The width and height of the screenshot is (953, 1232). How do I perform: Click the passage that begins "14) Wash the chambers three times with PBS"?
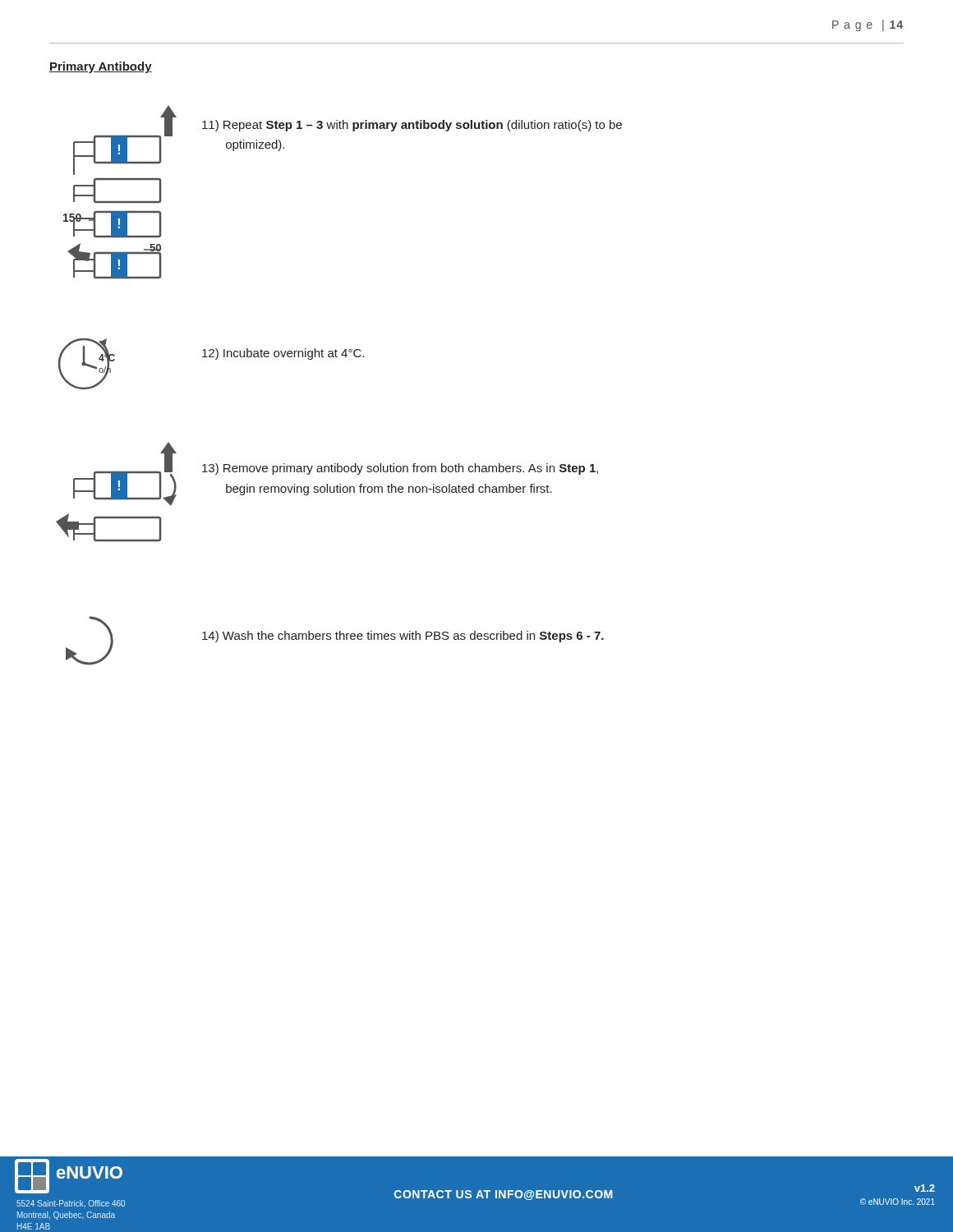(403, 635)
